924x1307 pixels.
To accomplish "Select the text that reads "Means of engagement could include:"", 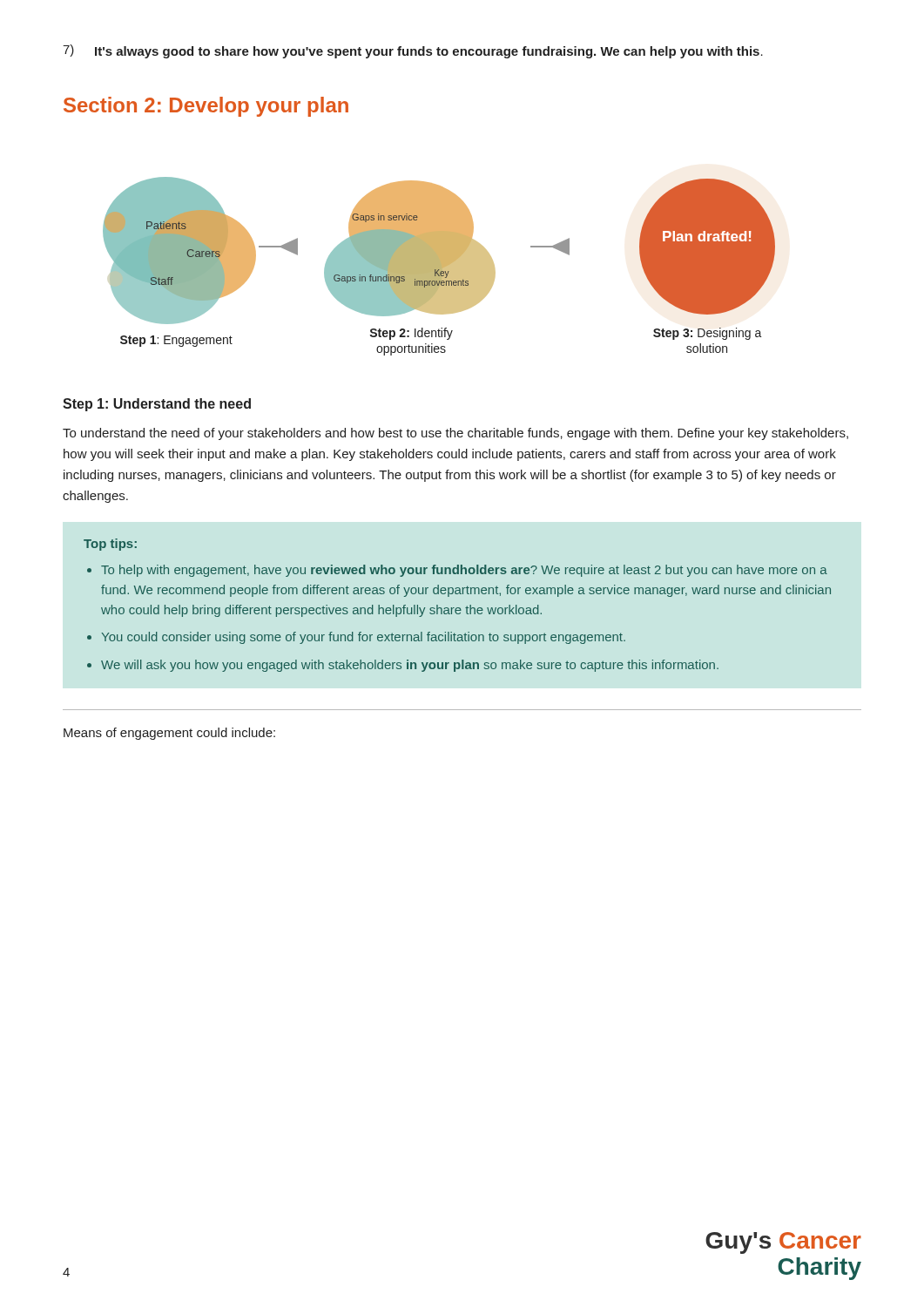I will pyautogui.click(x=169, y=732).
